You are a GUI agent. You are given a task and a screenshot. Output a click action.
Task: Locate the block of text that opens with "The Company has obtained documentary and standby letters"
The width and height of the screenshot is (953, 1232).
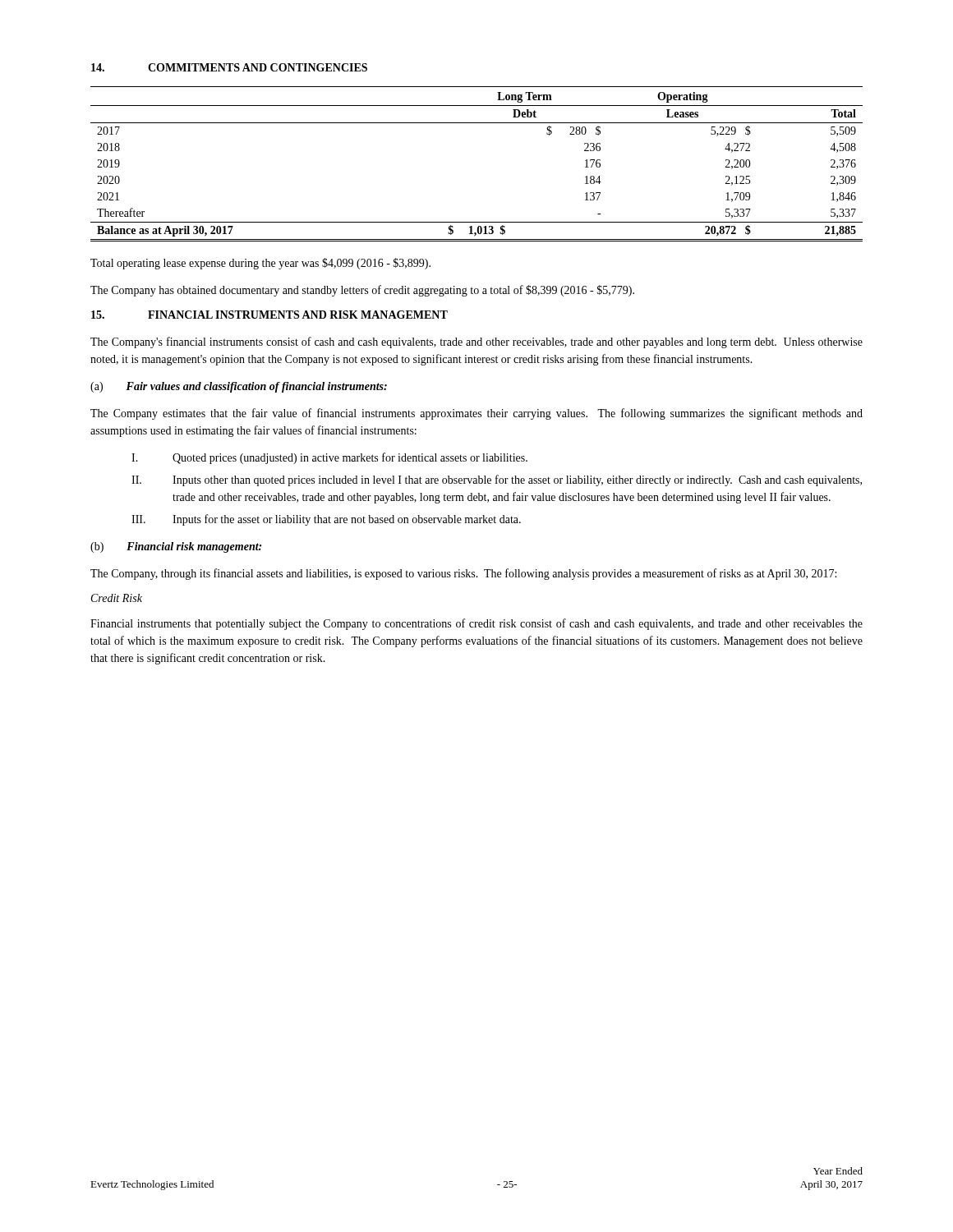point(363,290)
